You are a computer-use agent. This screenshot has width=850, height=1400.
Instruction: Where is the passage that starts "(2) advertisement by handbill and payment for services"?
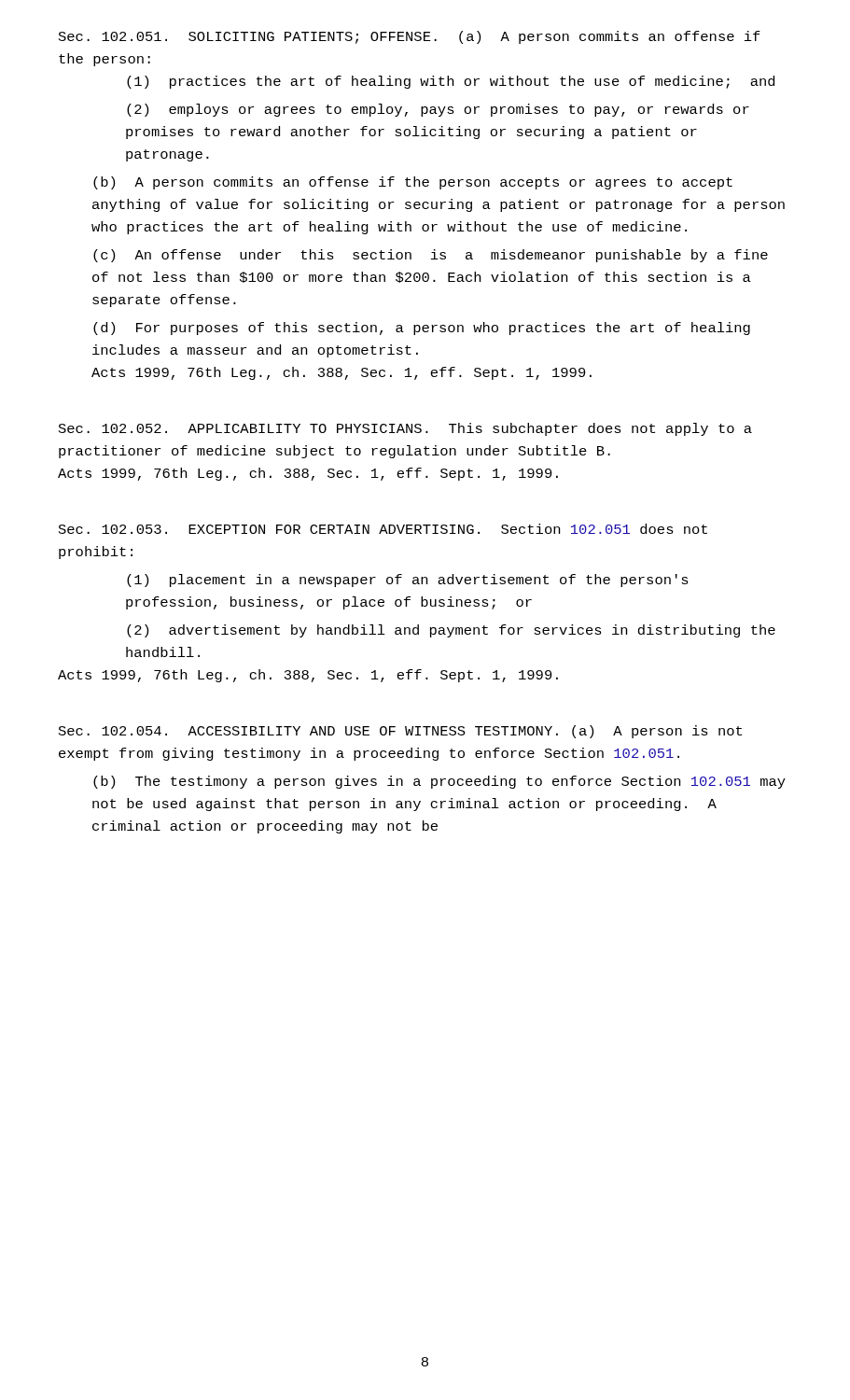coord(459,642)
